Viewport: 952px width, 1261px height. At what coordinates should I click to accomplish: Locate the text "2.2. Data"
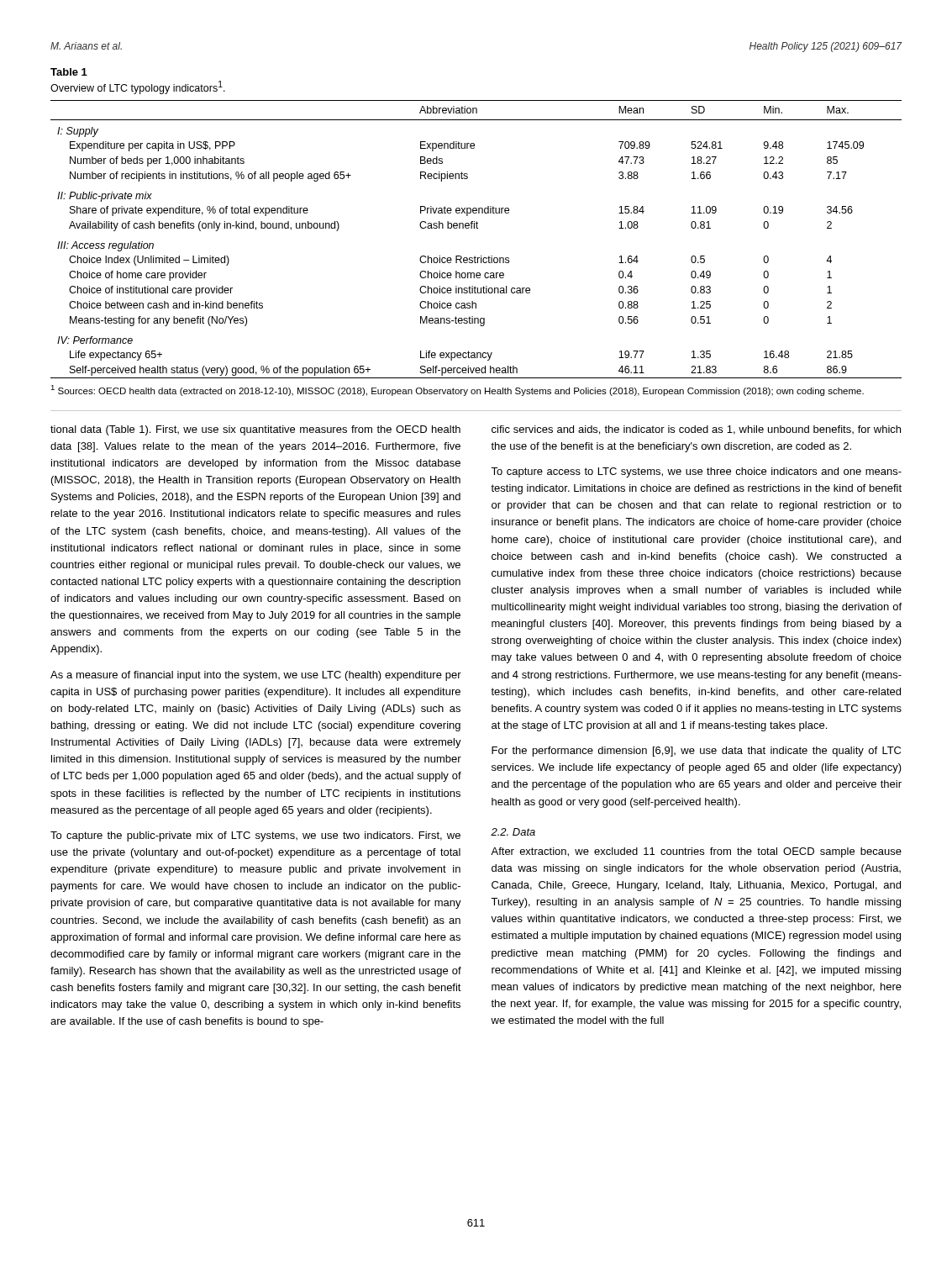tap(513, 832)
